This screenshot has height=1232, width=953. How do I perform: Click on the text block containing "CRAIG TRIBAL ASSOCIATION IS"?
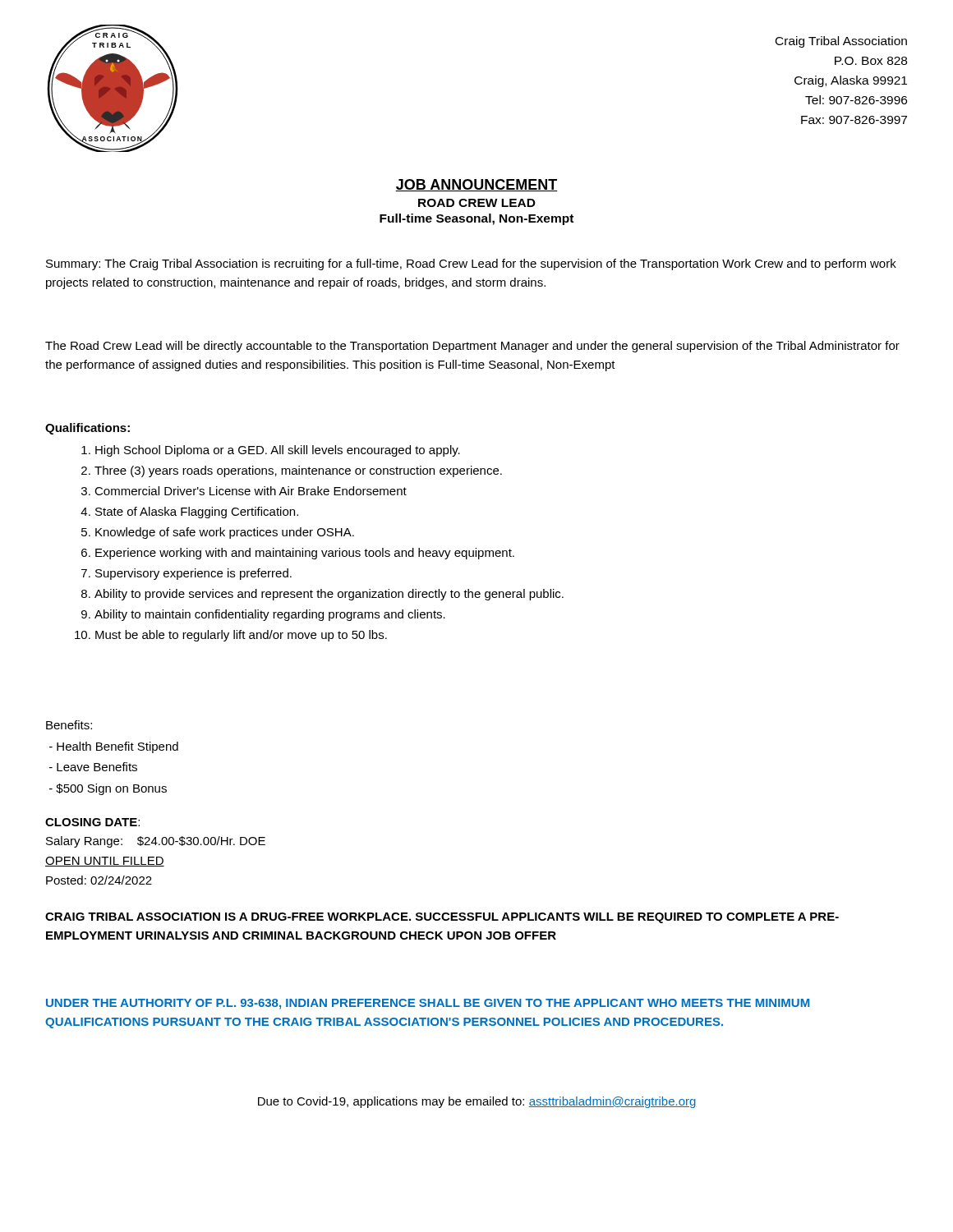coord(442,925)
